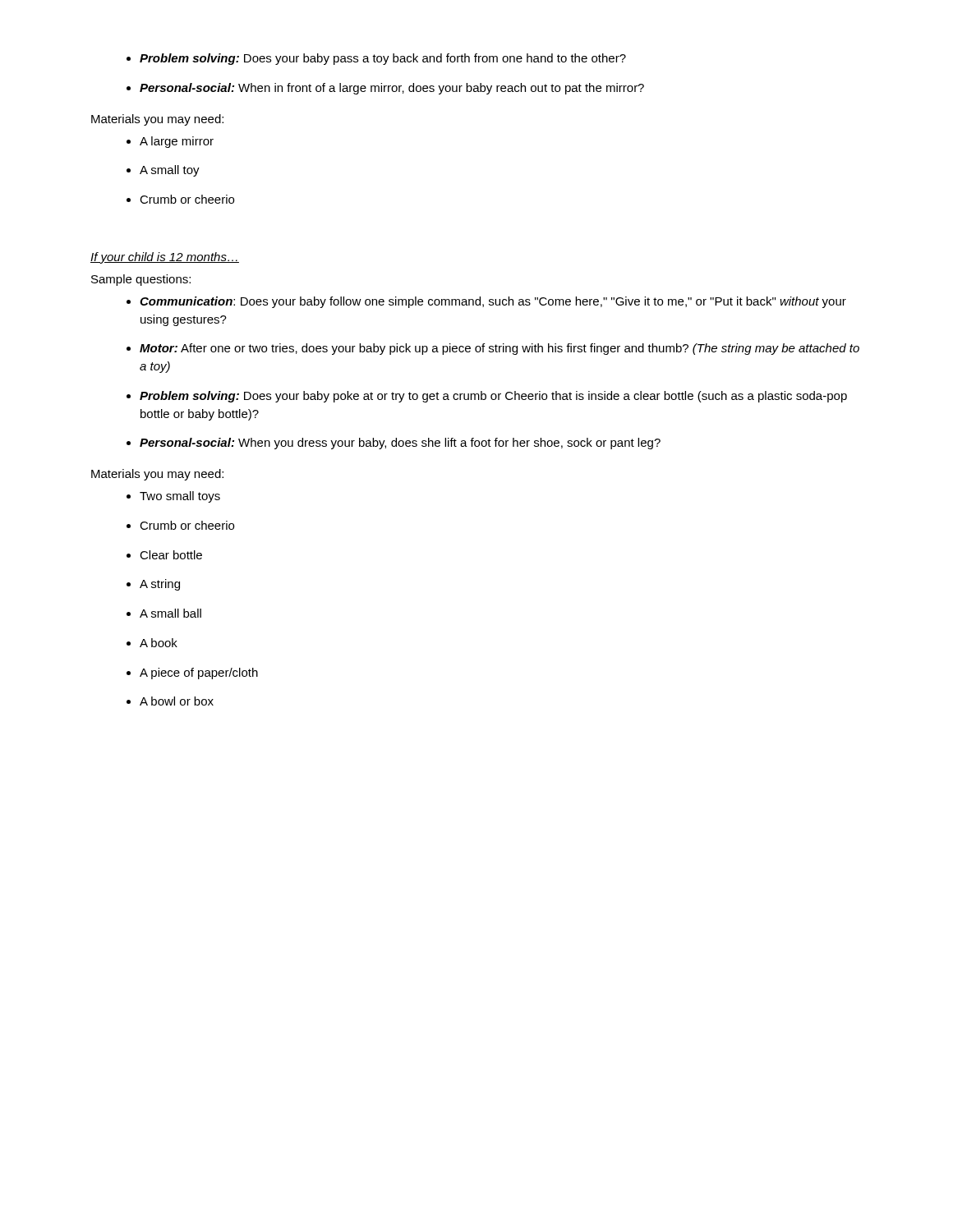Find "A small toy" on this page
Image resolution: width=953 pixels, height=1232 pixels.
coord(169,170)
